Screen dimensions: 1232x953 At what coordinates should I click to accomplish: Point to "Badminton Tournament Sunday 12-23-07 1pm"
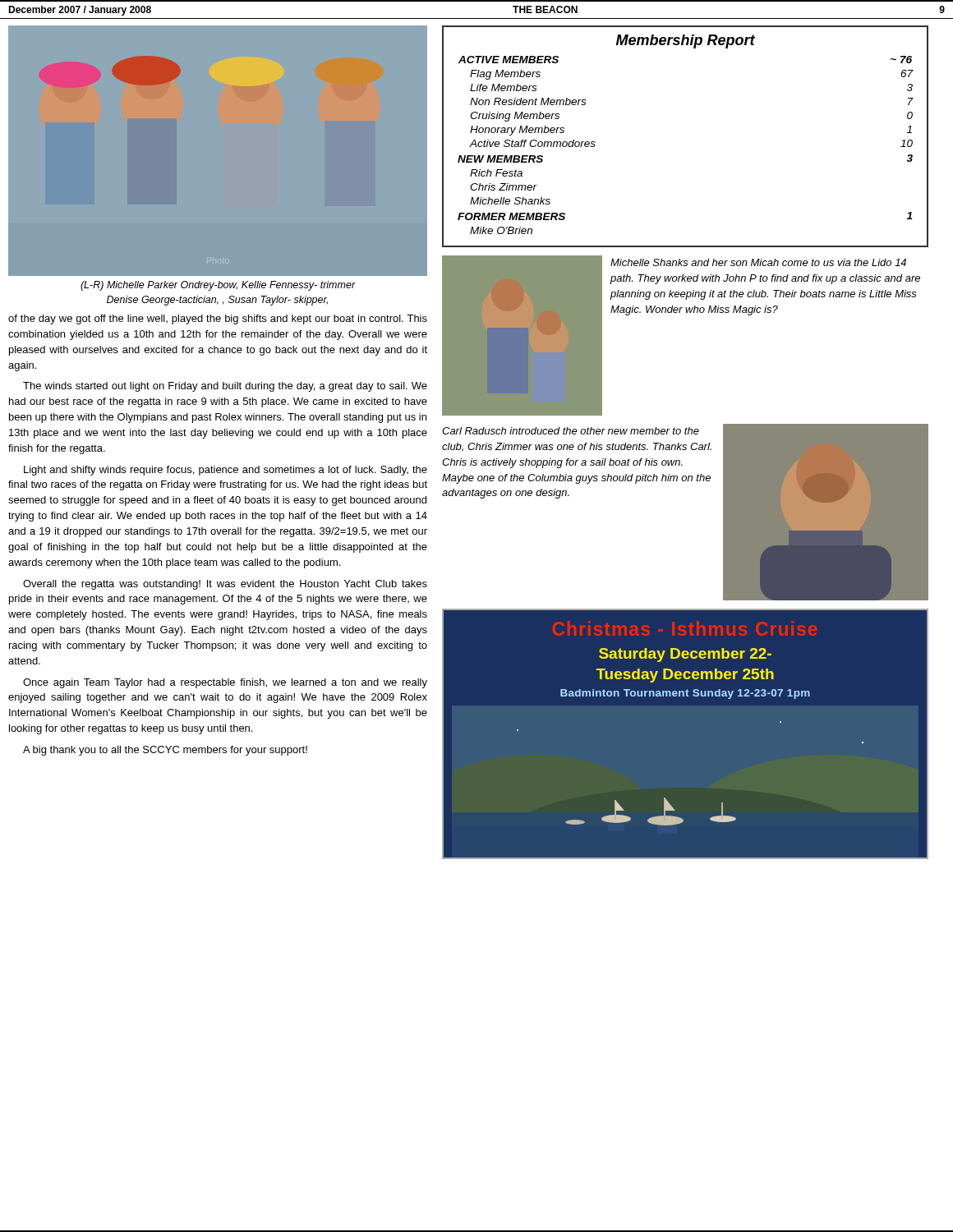pyautogui.click(x=685, y=693)
